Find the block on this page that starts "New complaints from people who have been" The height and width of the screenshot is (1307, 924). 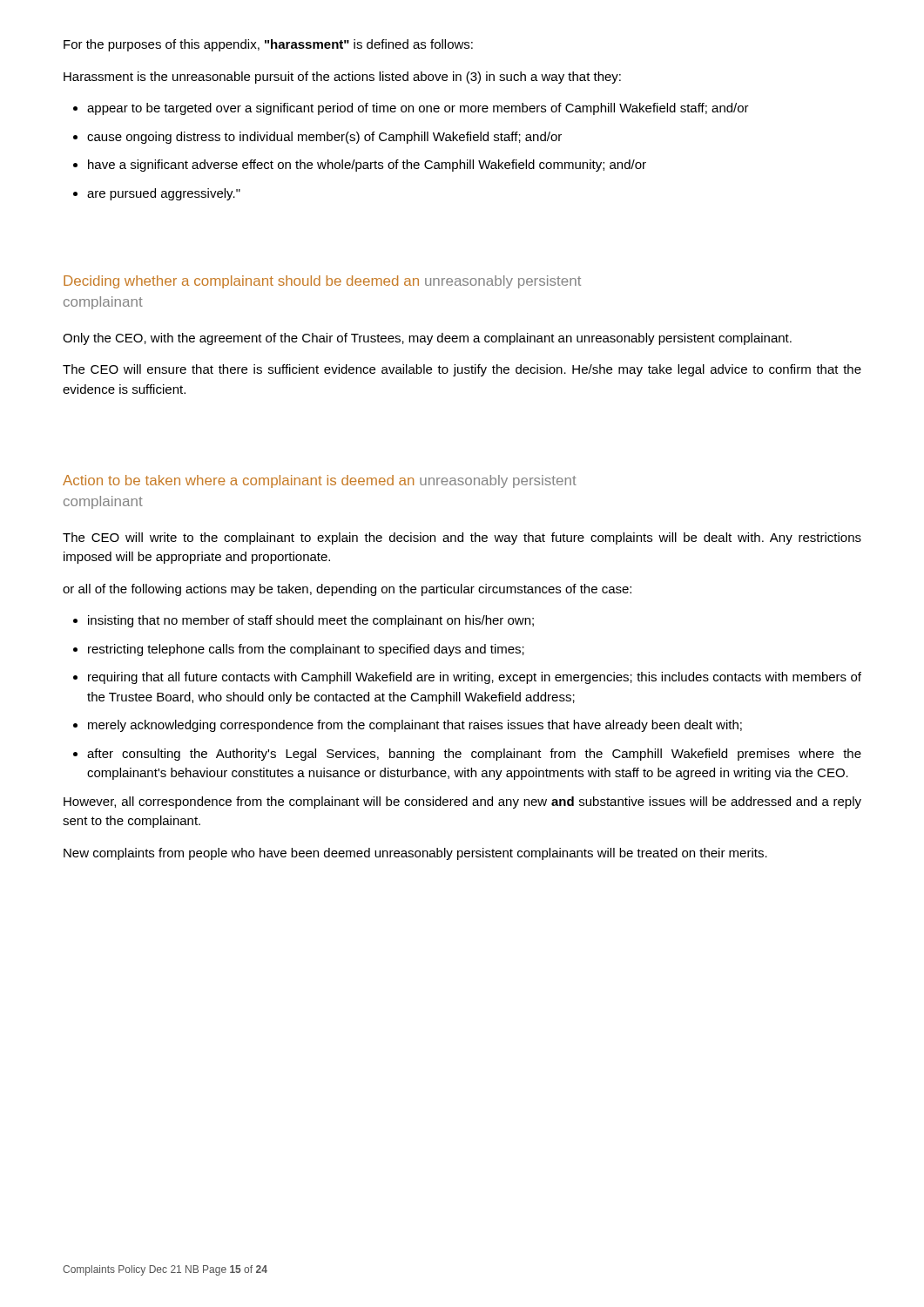[415, 852]
